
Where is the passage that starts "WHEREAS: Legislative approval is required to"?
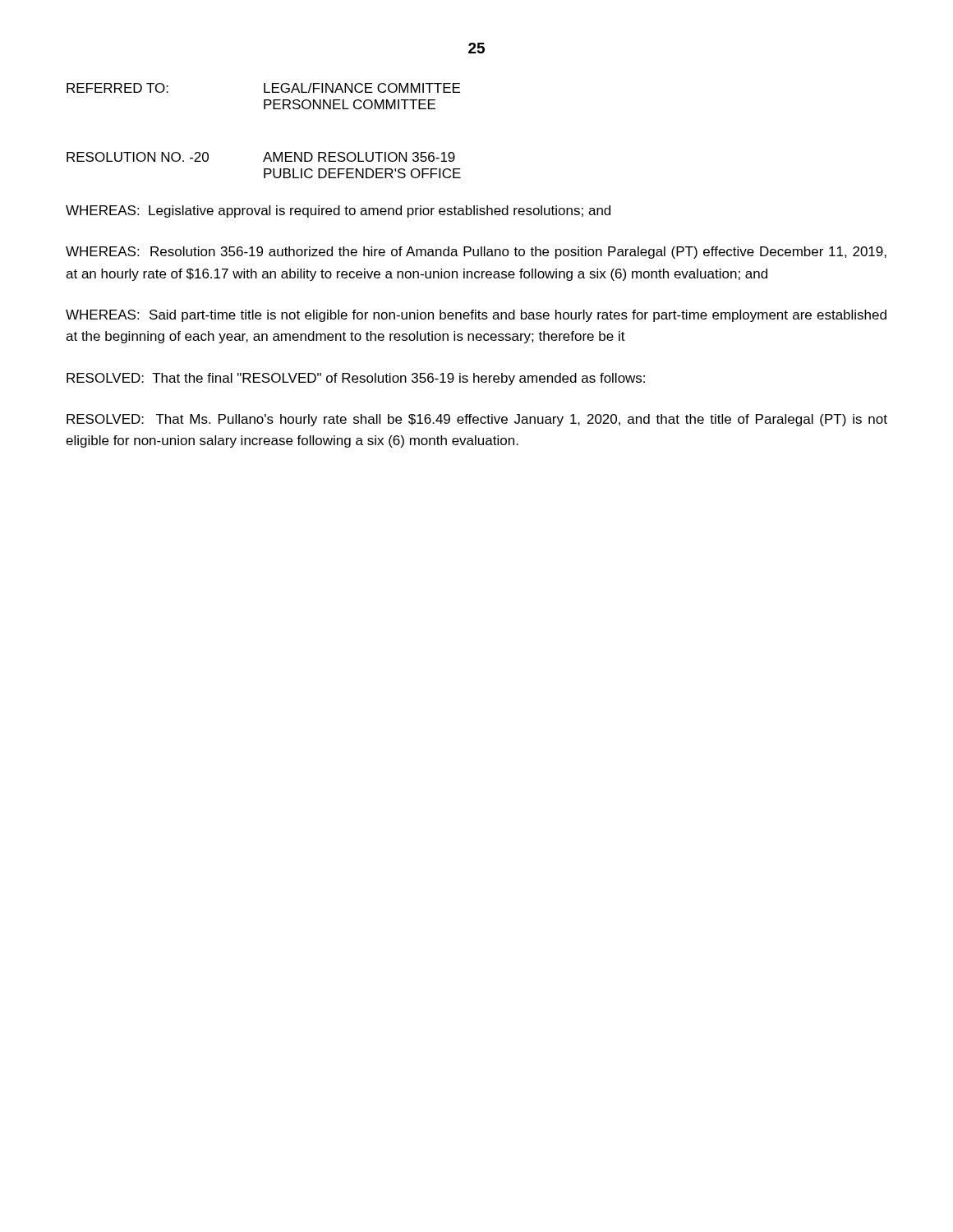click(339, 211)
